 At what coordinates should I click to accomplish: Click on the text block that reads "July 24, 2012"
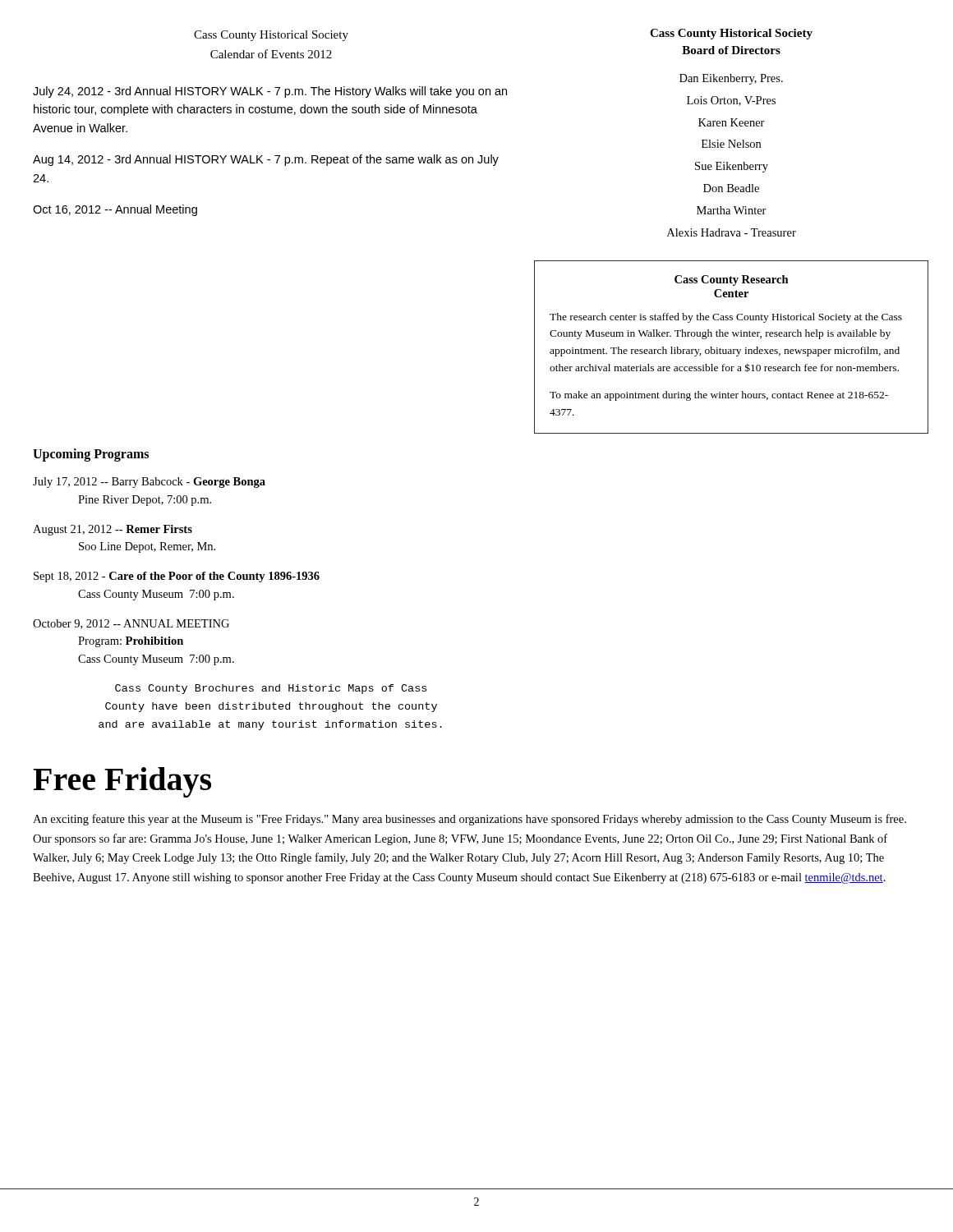point(270,110)
